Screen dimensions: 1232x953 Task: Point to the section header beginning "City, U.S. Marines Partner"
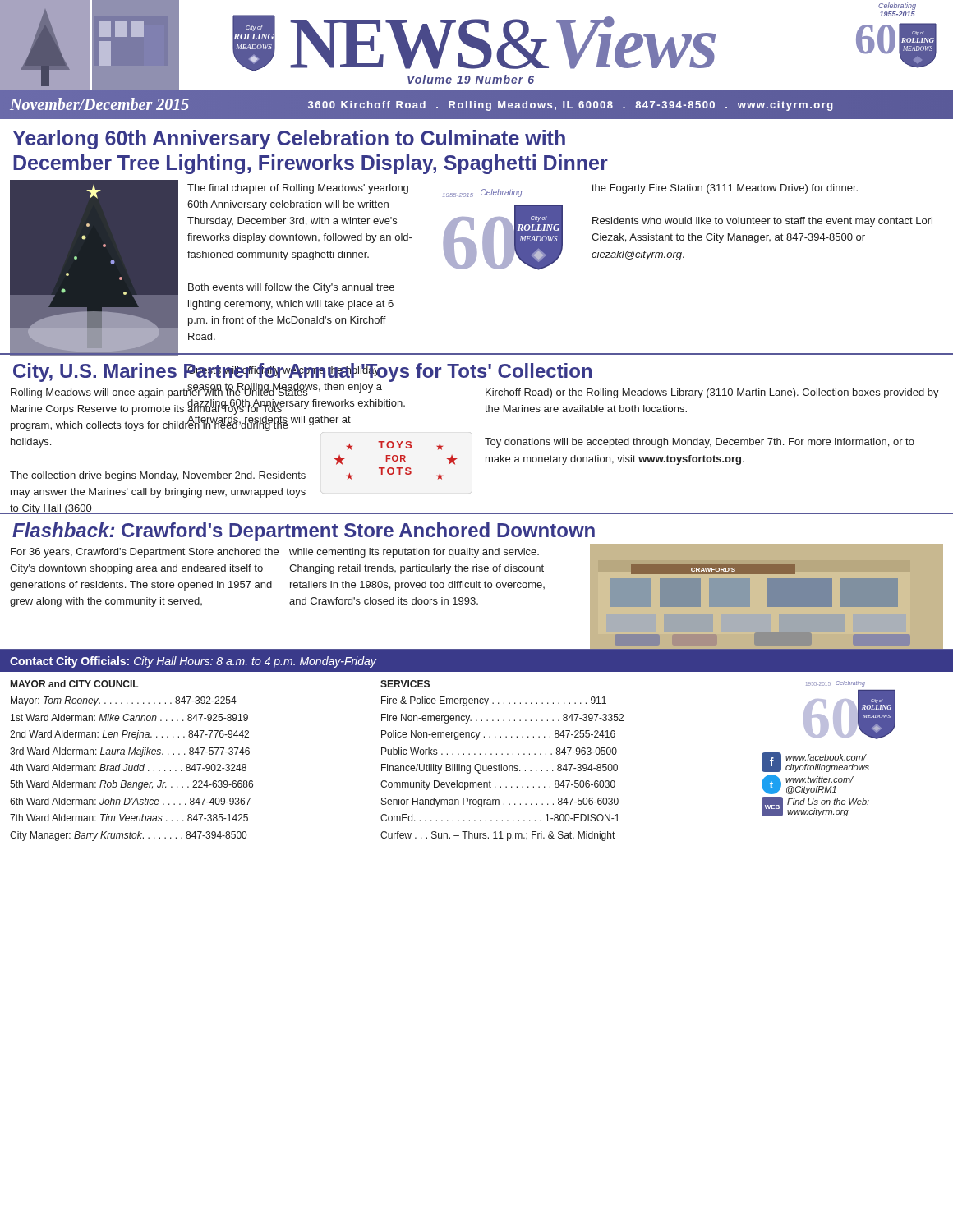pyautogui.click(x=303, y=371)
